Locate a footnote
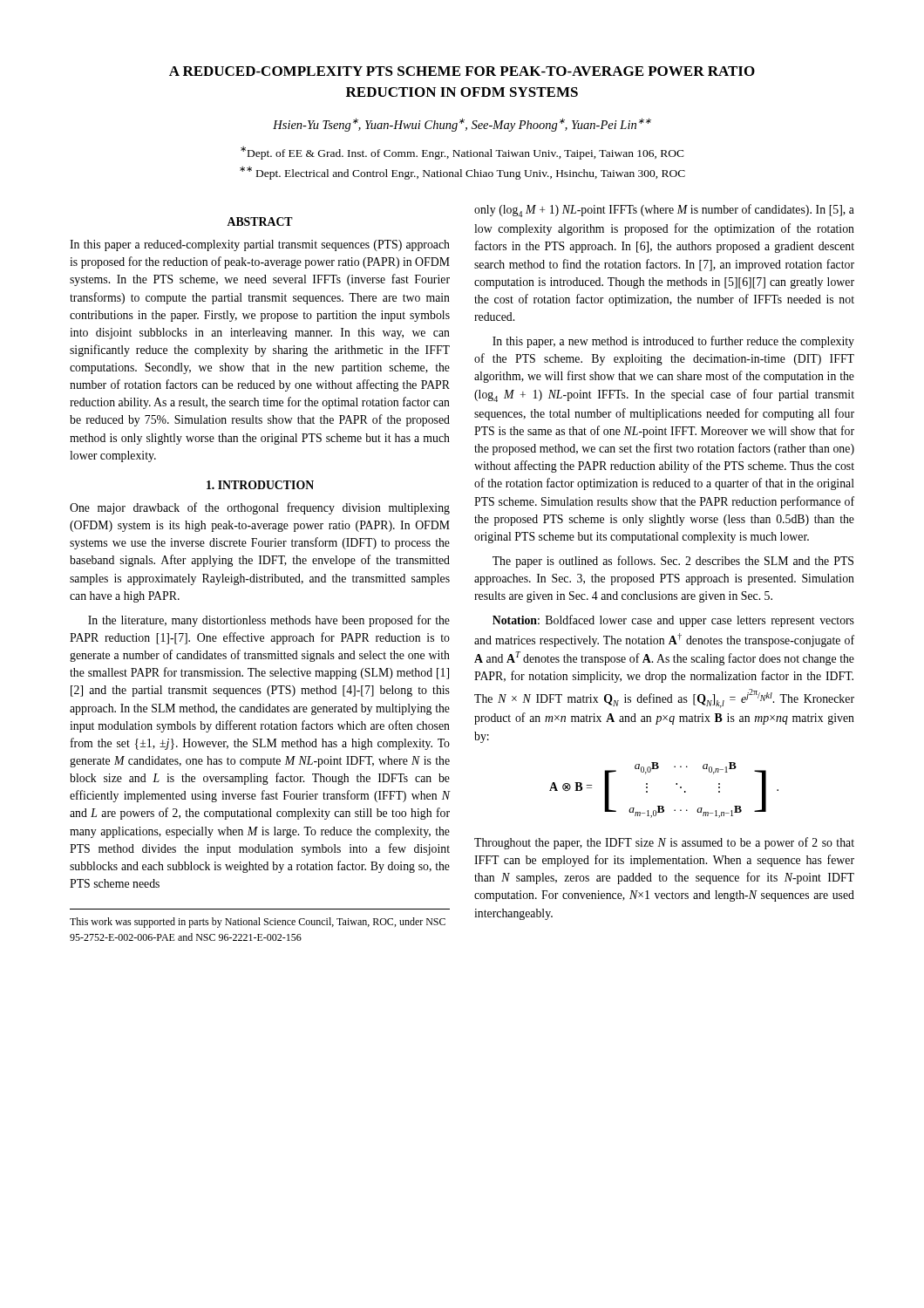Image resolution: width=924 pixels, height=1308 pixels. pos(258,929)
